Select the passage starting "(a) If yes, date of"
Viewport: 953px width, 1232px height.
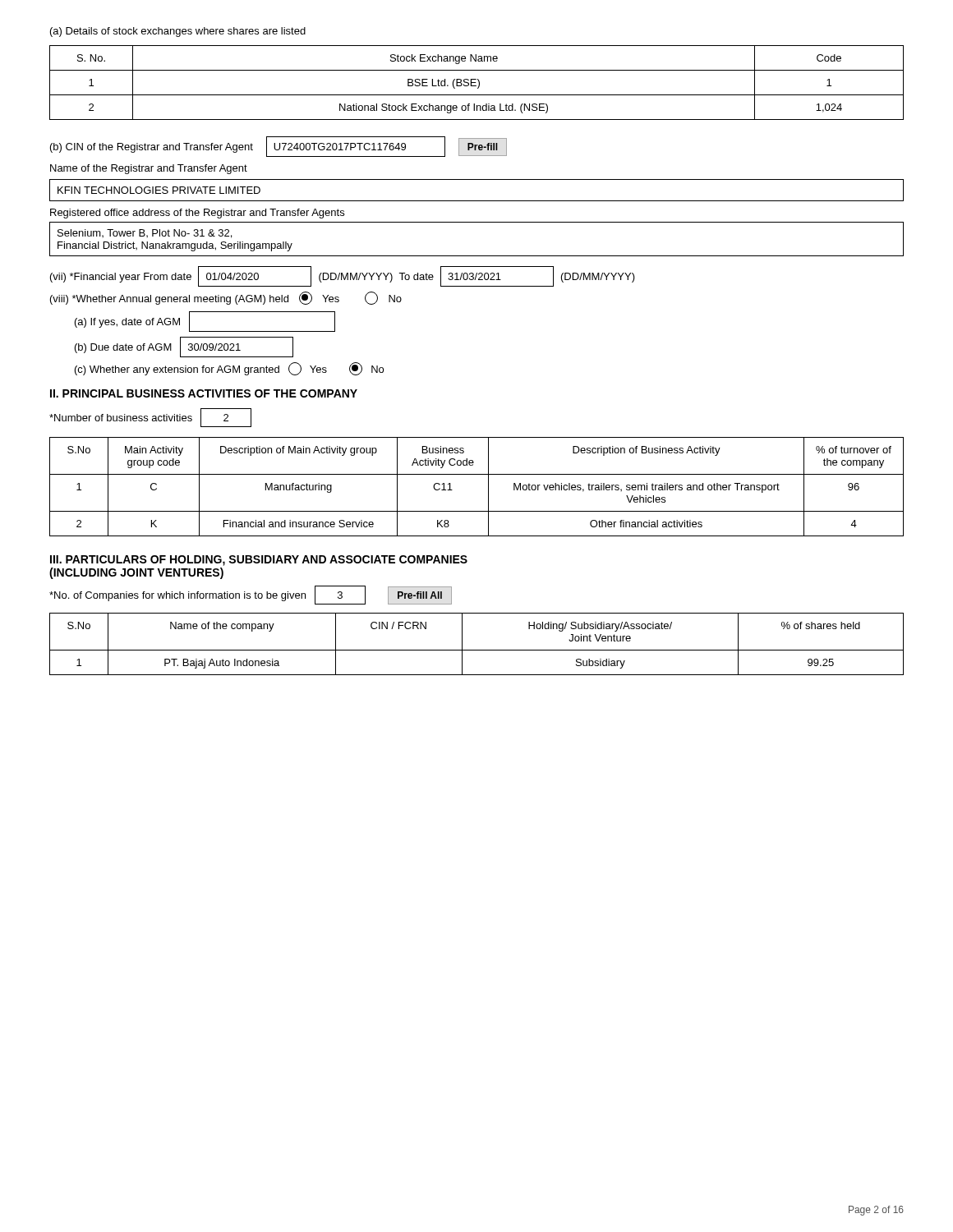tap(205, 322)
